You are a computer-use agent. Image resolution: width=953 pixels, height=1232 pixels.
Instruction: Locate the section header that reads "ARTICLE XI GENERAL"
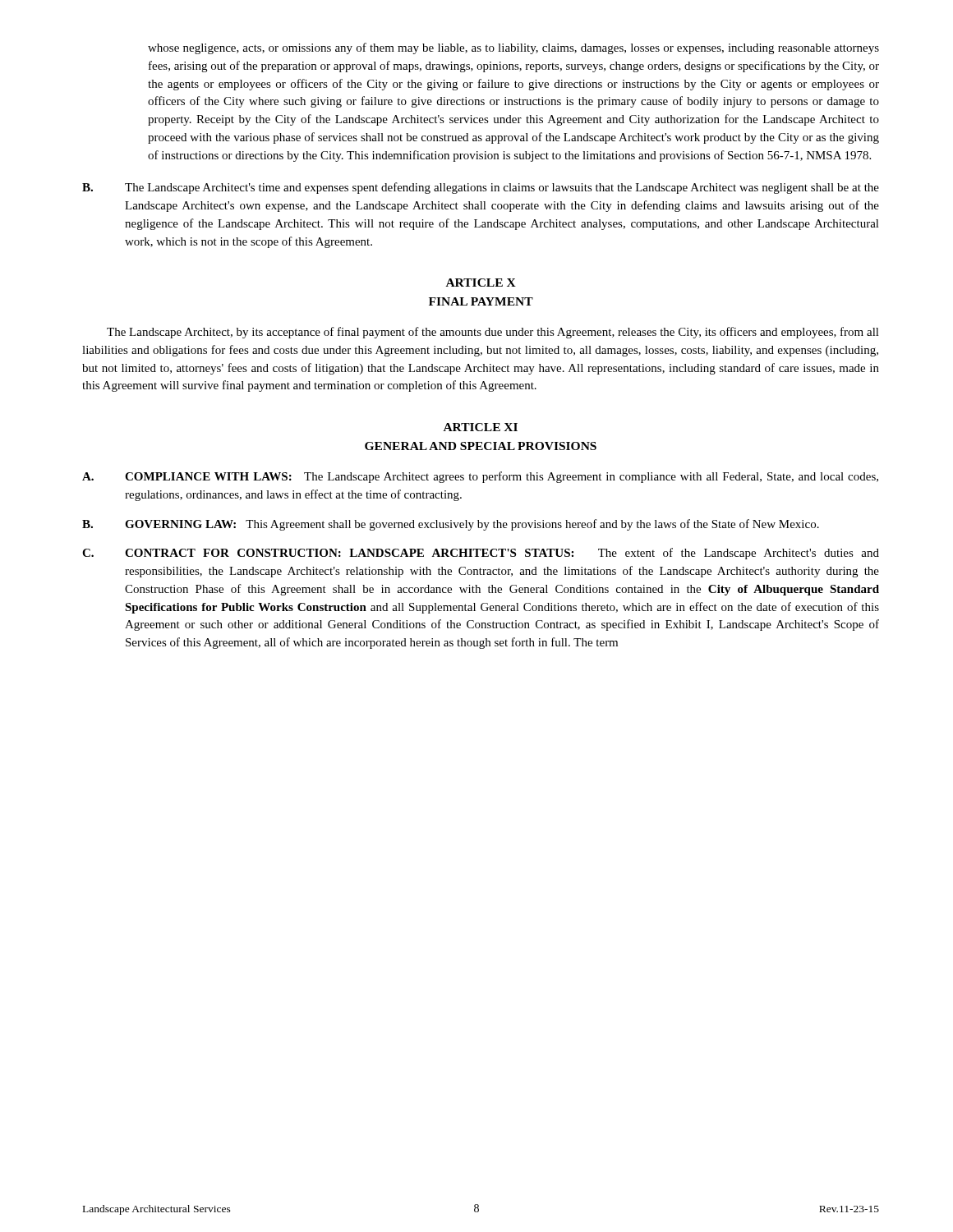pyautogui.click(x=481, y=436)
